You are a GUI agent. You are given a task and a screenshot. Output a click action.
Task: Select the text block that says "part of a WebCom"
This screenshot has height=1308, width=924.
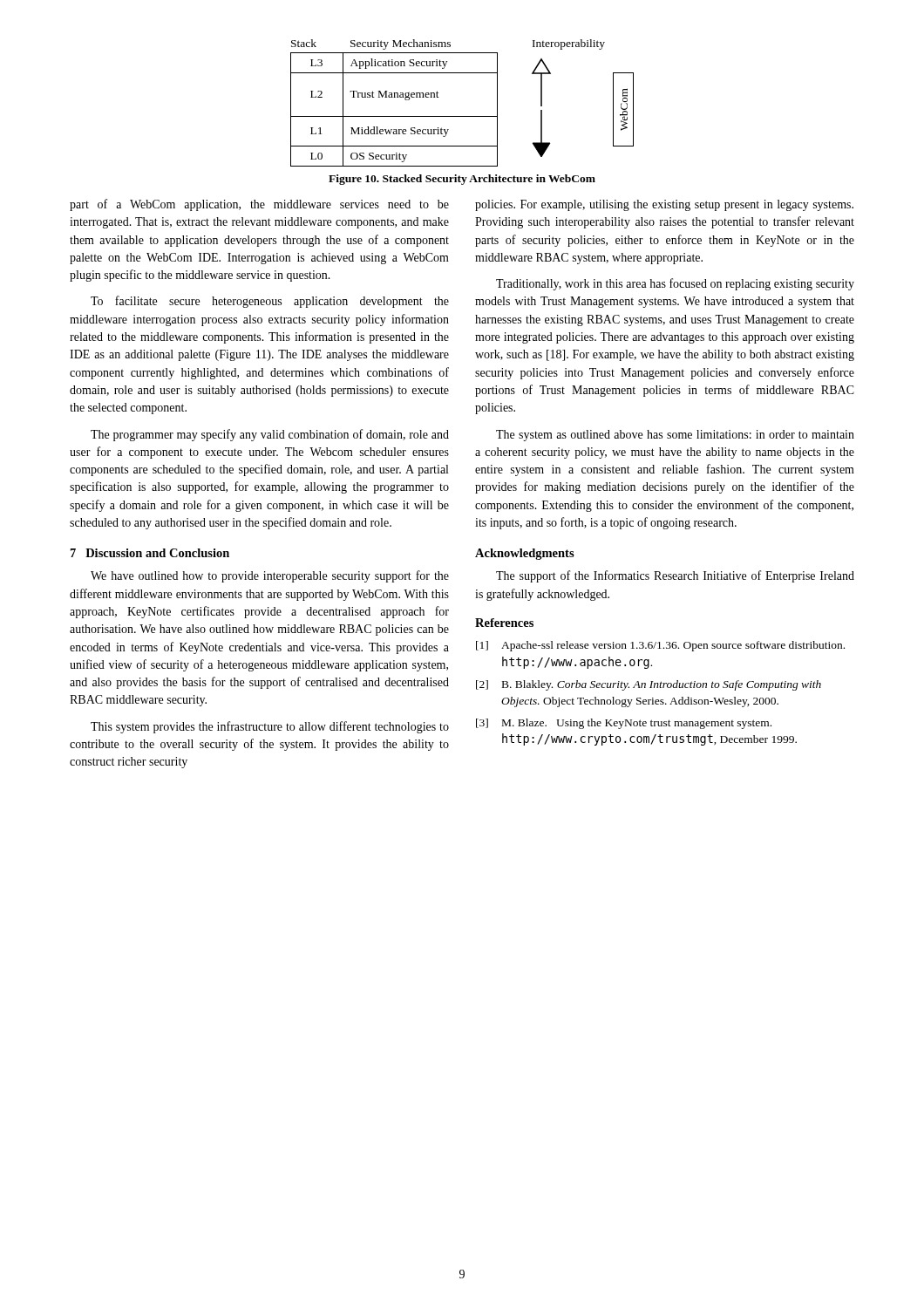click(x=259, y=364)
